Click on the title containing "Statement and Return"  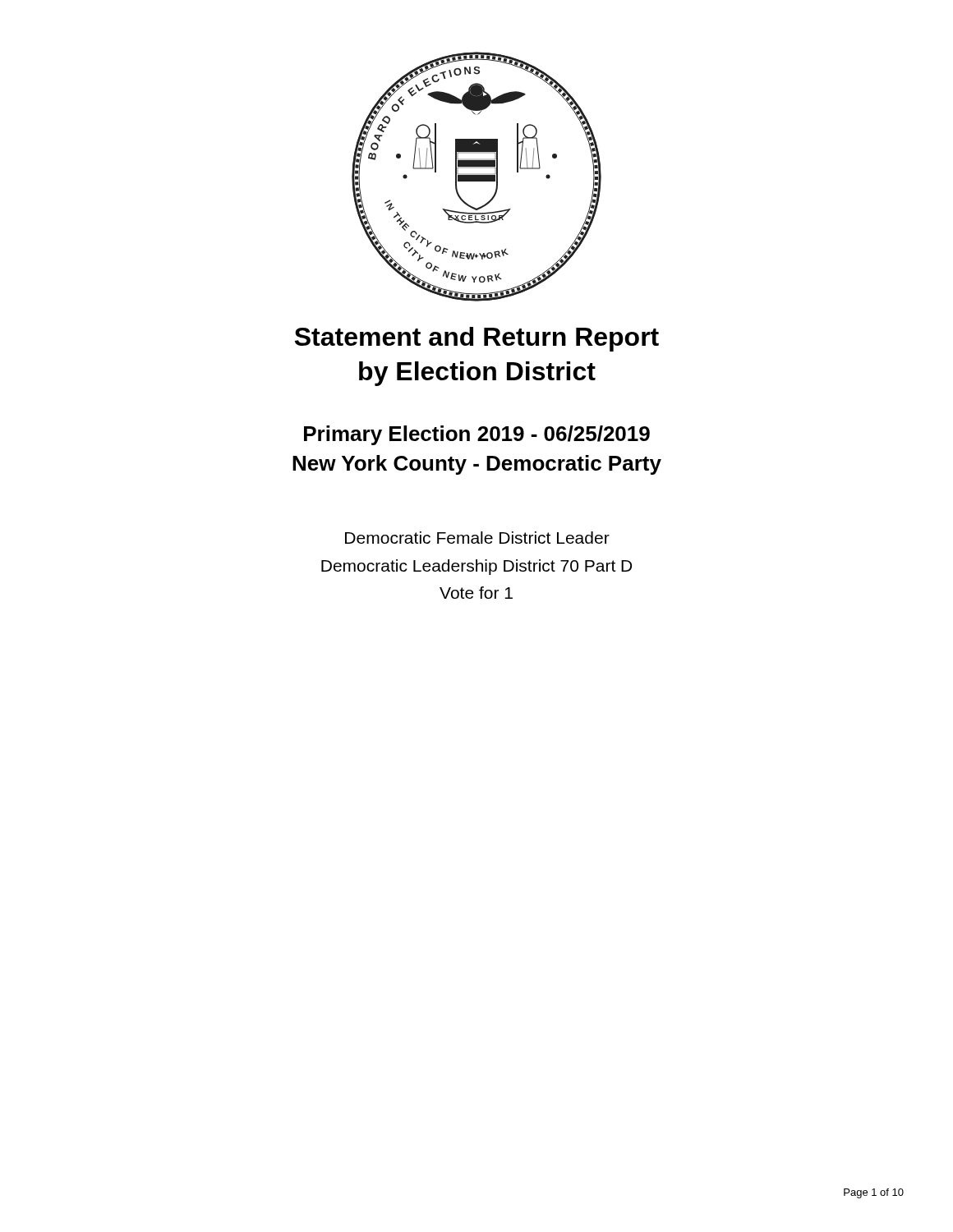(x=476, y=355)
